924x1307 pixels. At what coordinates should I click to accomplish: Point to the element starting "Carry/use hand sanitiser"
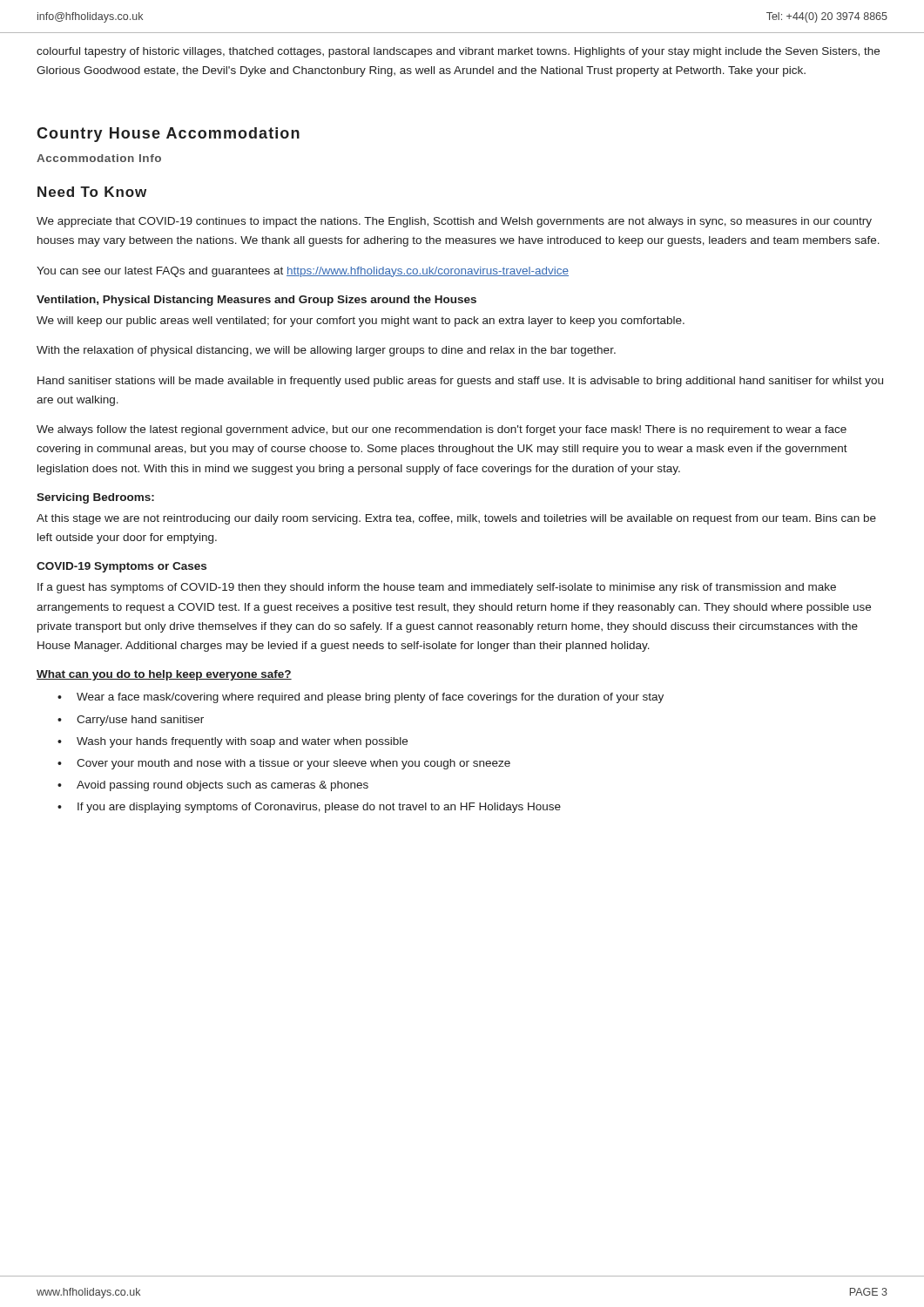[x=140, y=719]
